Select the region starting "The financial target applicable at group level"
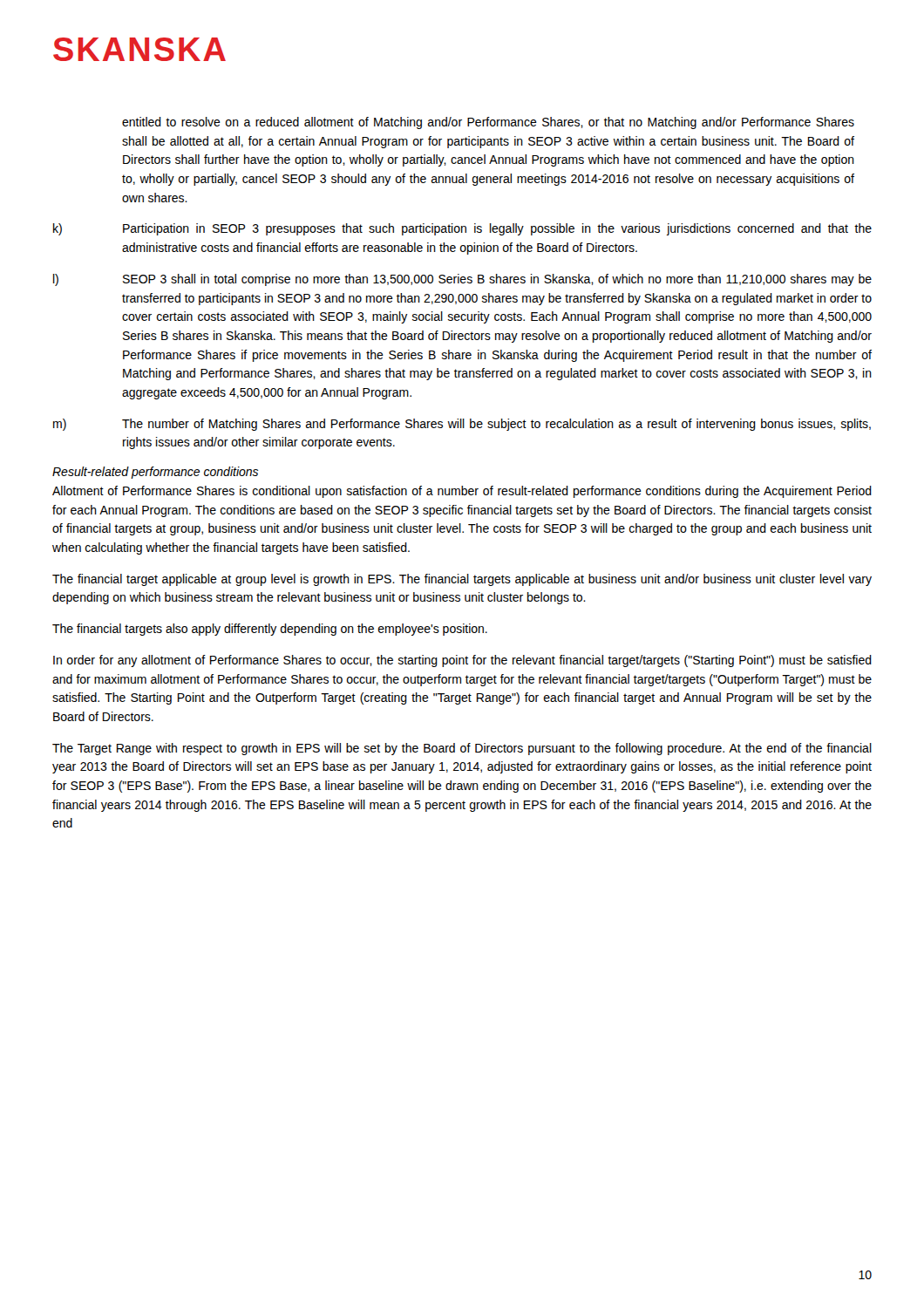Viewport: 924px width, 1308px height. [462, 588]
